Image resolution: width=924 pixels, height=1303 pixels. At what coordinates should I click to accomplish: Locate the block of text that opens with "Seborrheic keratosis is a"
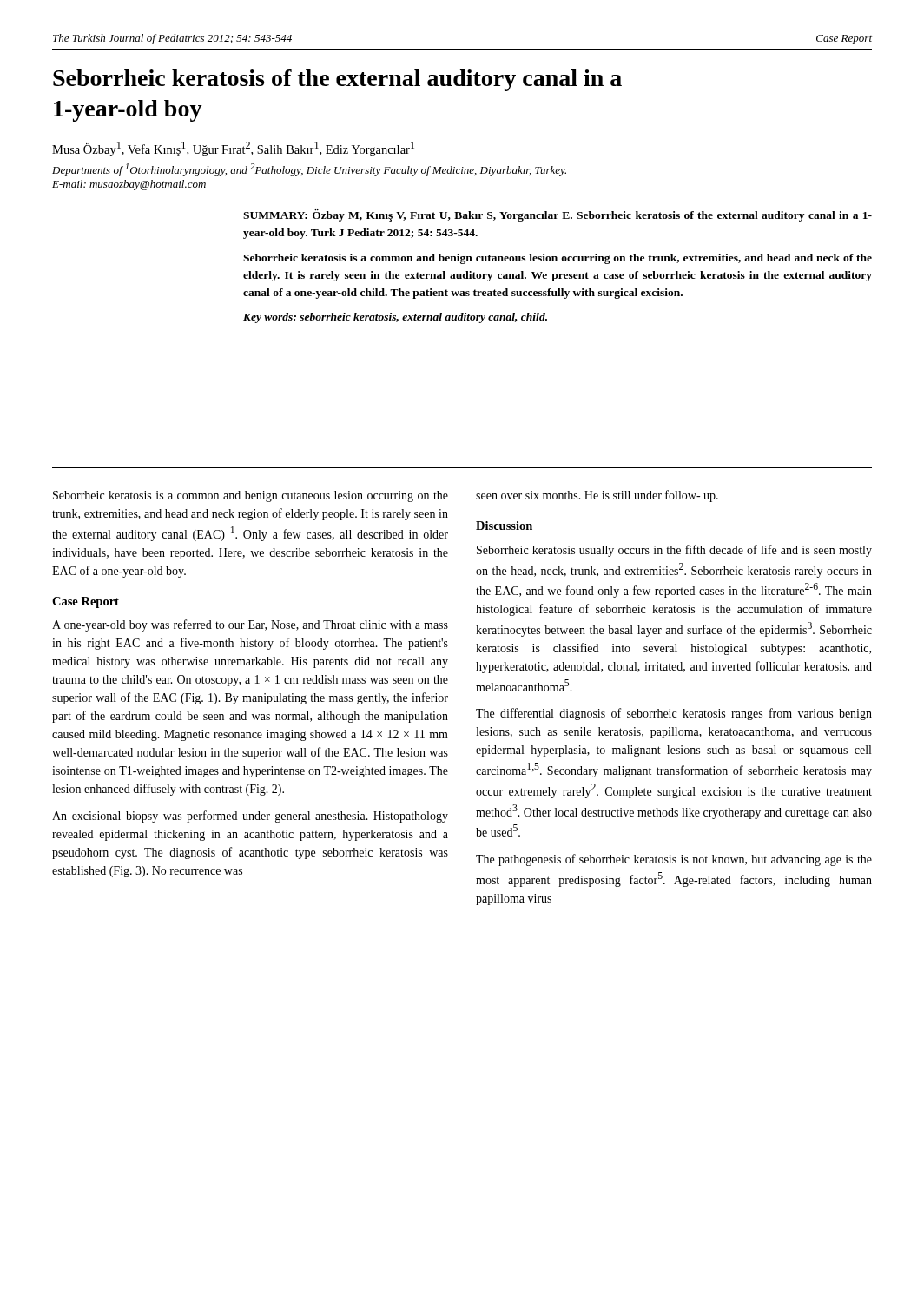(x=250, y=533)
